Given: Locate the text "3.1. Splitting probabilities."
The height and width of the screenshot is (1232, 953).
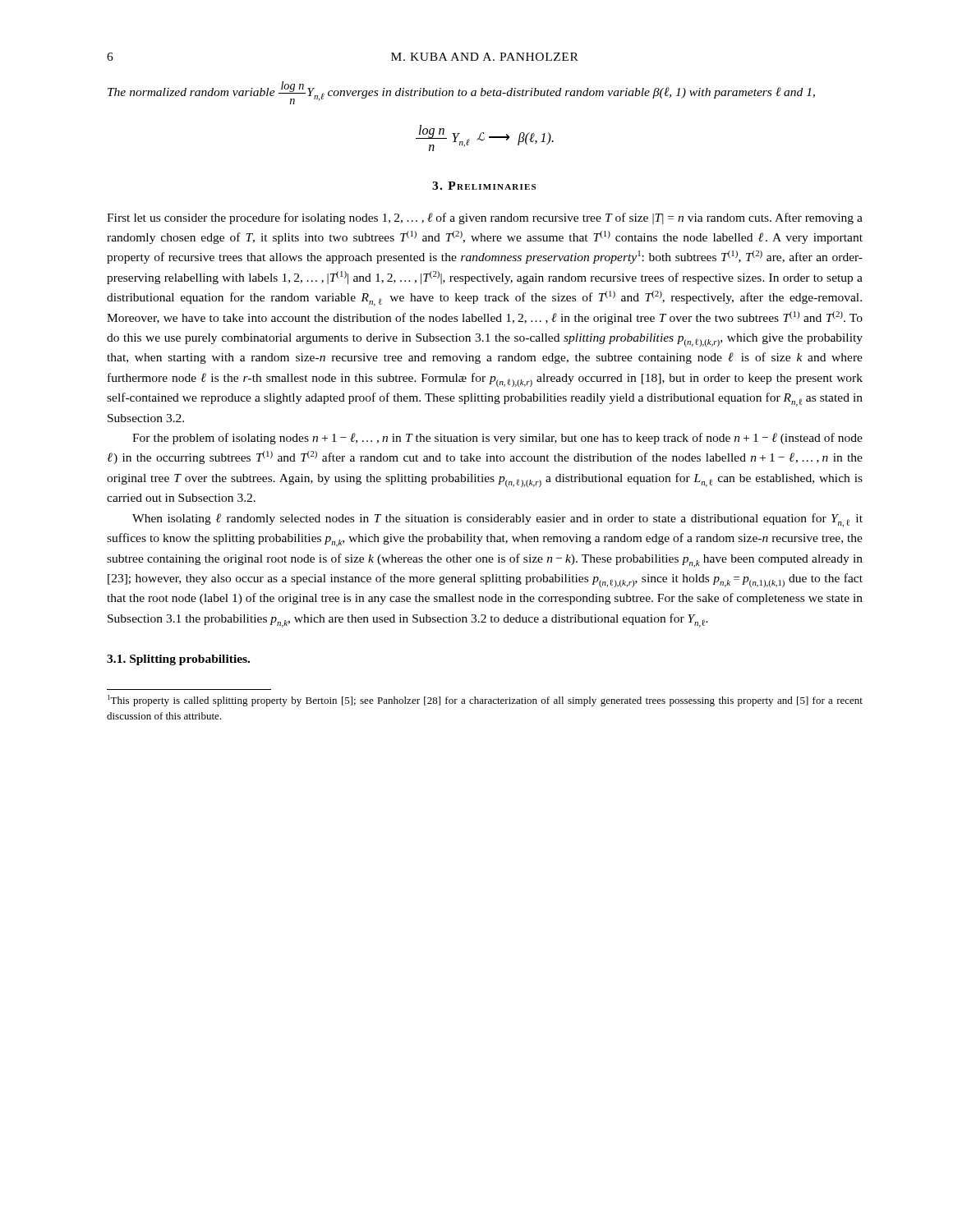Looking at the screenshot, I should click(x=179, y=658).
